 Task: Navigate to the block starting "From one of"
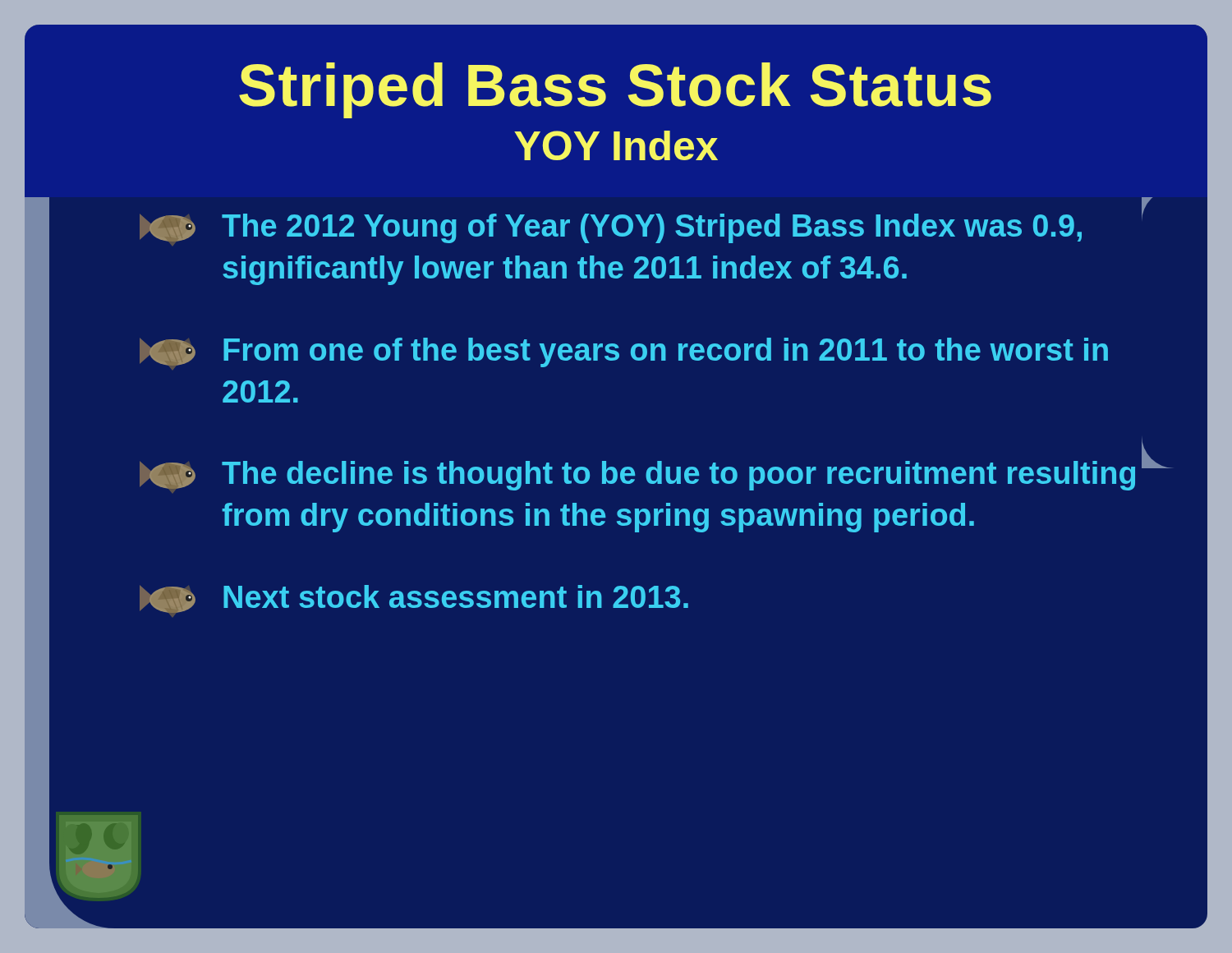tap(649, 371)
